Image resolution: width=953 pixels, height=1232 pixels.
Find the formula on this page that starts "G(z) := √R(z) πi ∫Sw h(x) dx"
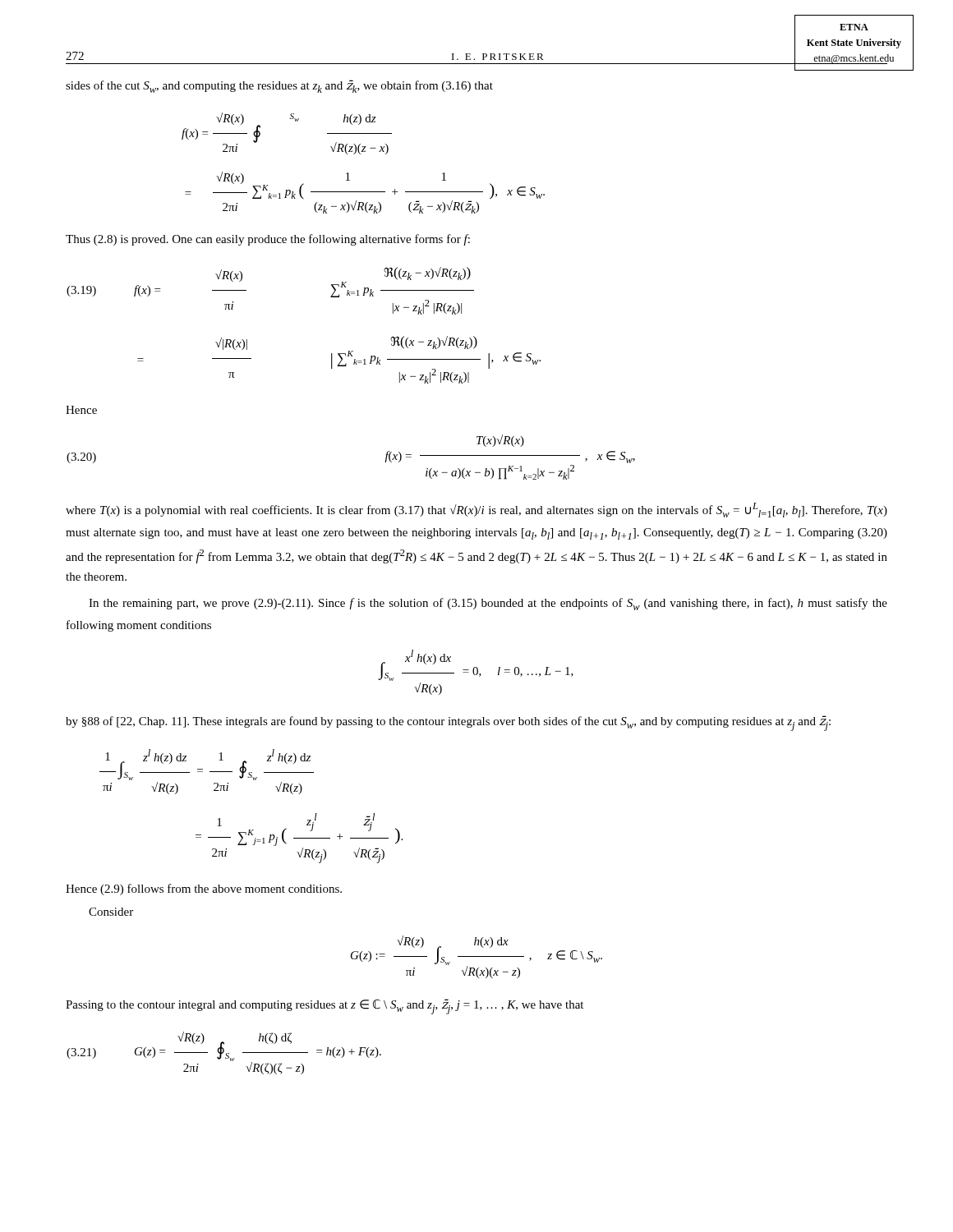(476, 956)
